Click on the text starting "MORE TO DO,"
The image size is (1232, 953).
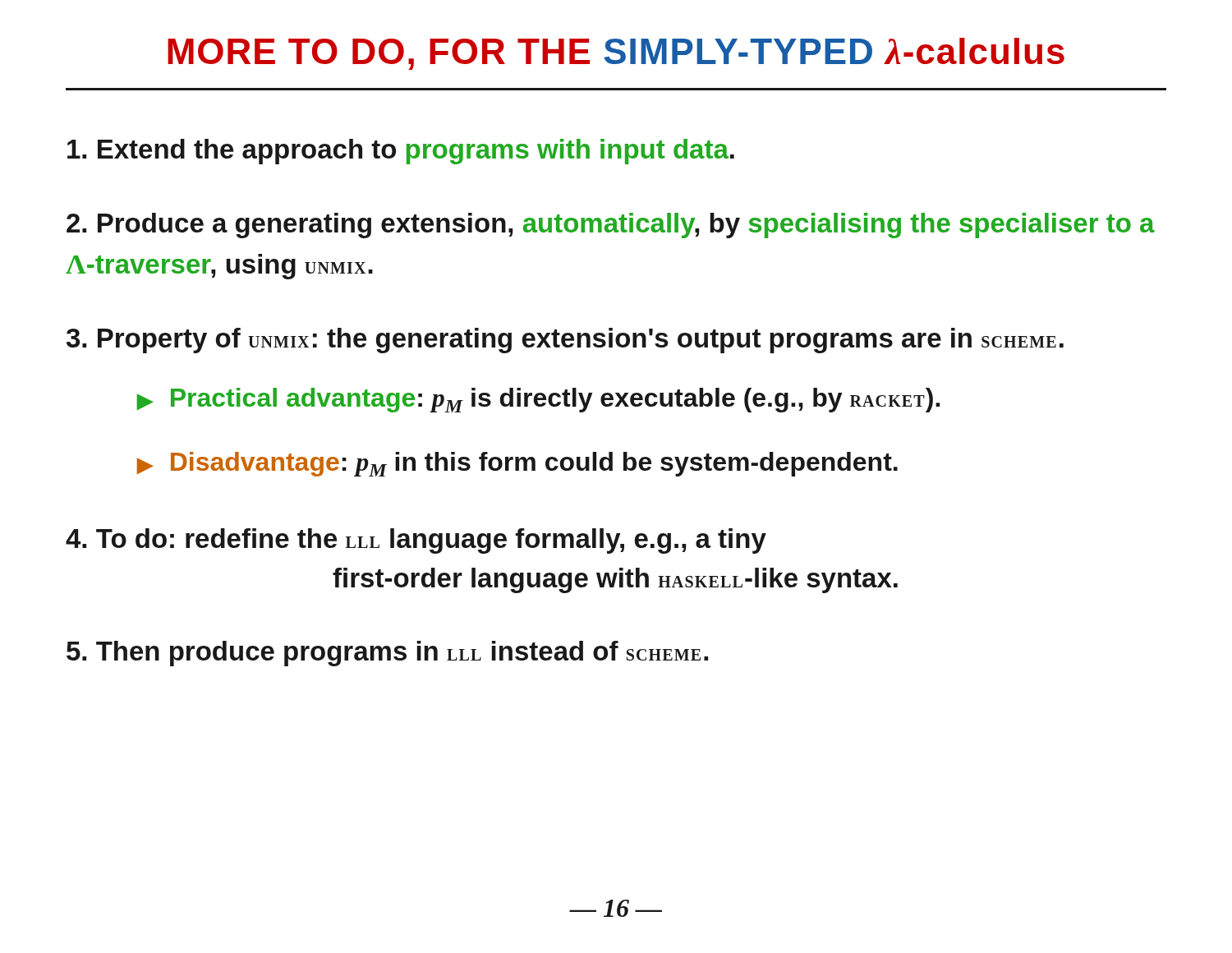(616, 52)
